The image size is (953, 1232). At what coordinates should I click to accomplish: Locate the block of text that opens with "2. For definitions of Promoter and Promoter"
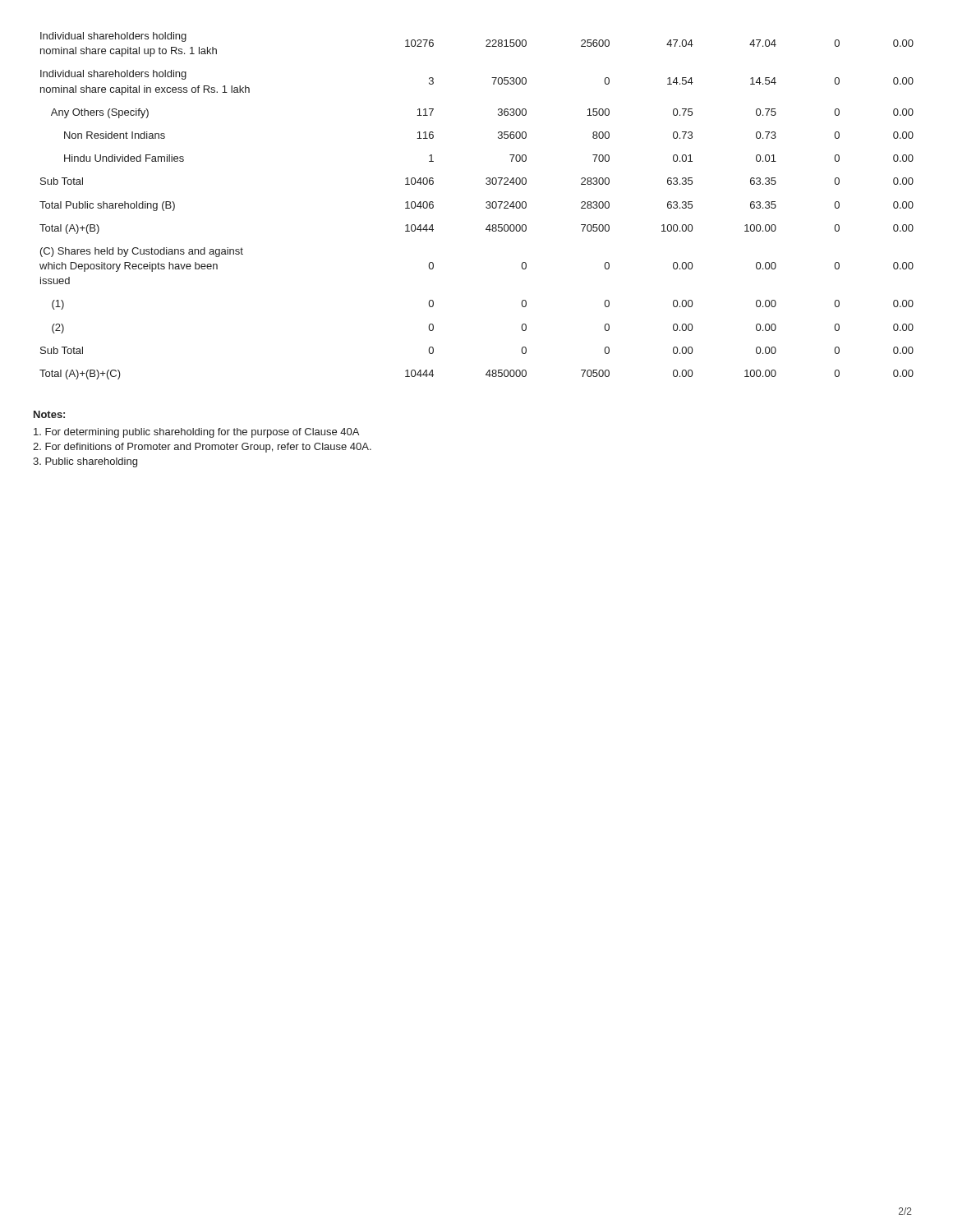point(202,447)
